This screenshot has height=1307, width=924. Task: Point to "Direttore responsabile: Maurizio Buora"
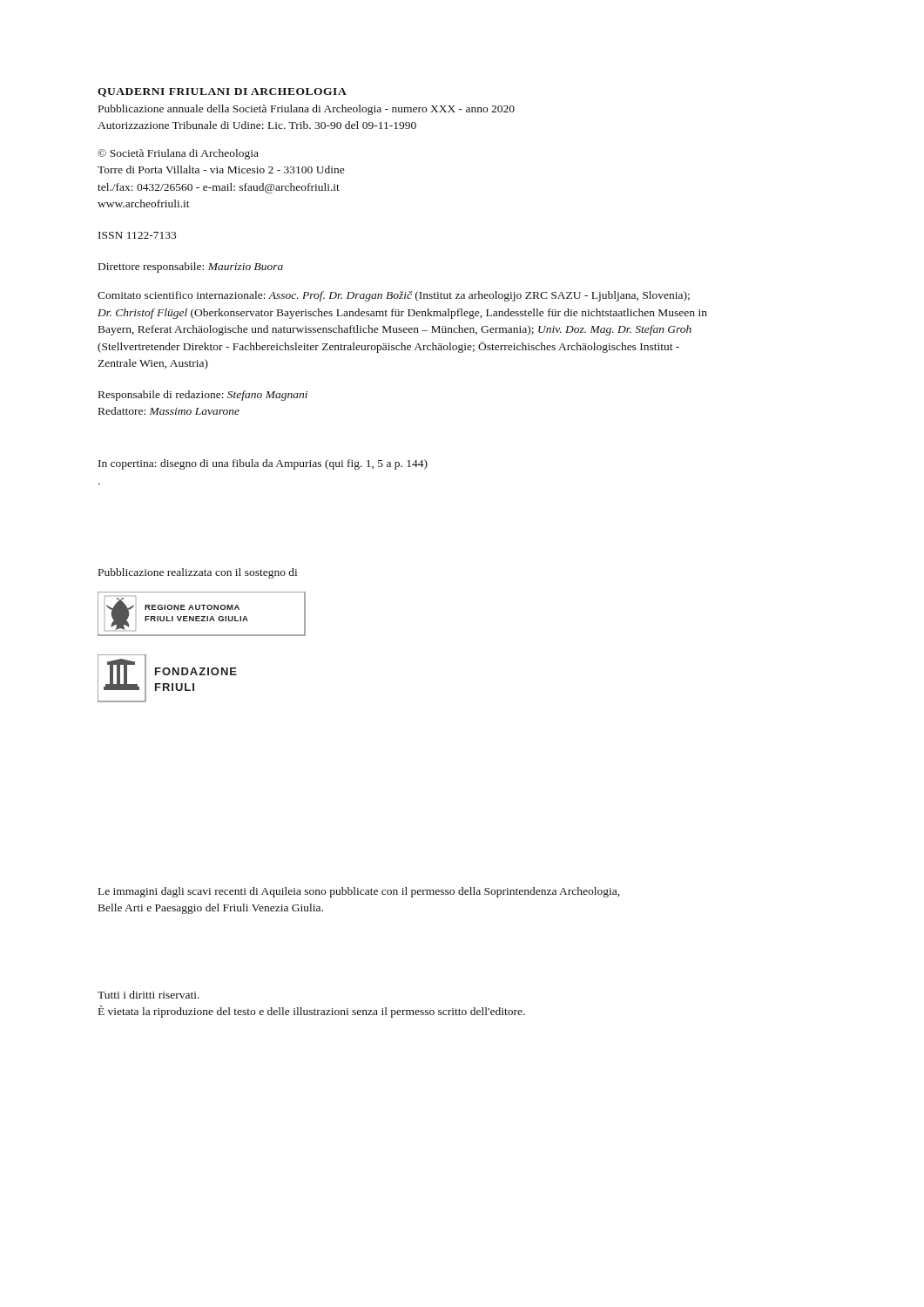(x=191, y=267)
